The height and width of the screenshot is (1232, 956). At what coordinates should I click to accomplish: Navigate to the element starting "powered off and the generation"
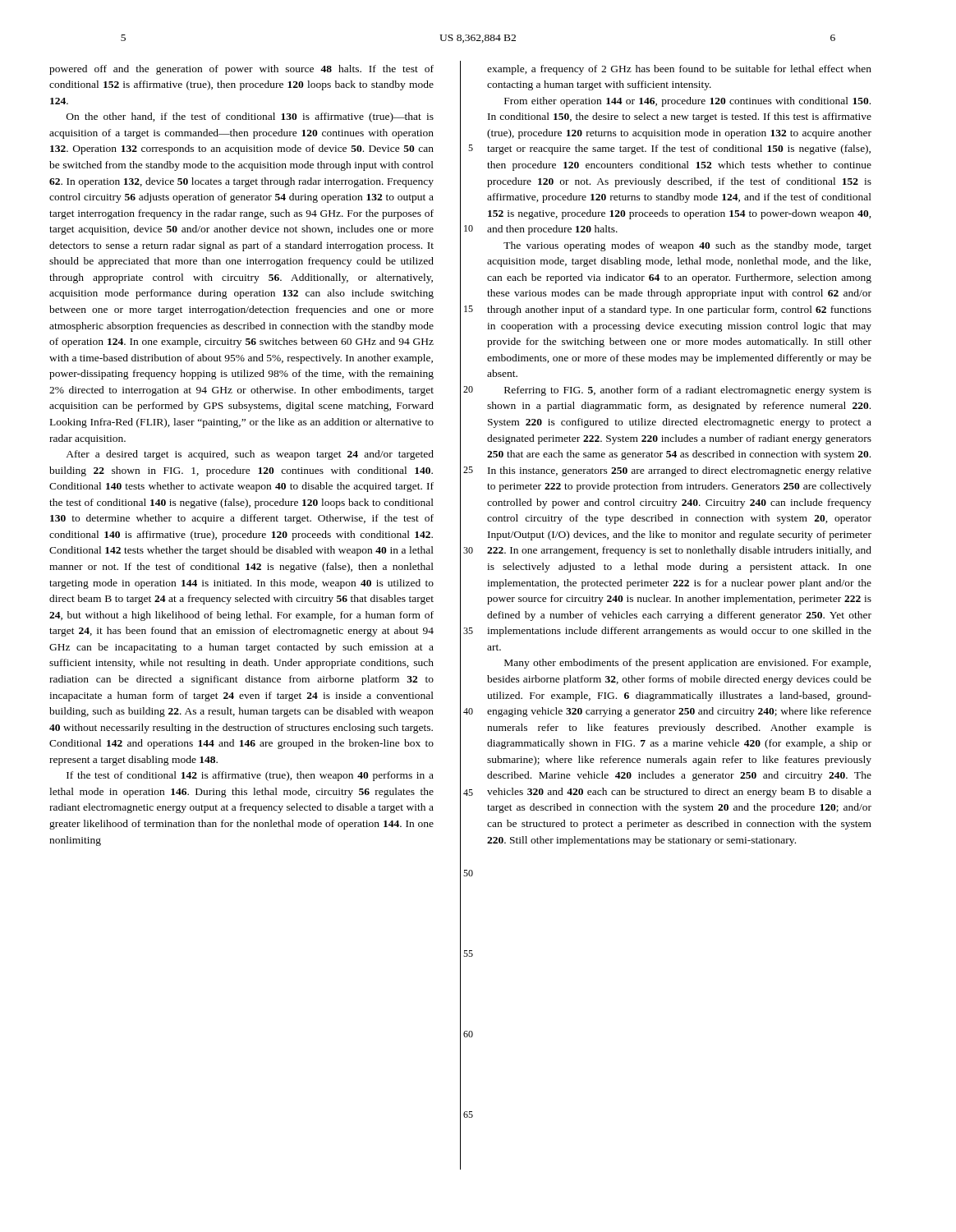pyautogui.click(x=241, y=454)
